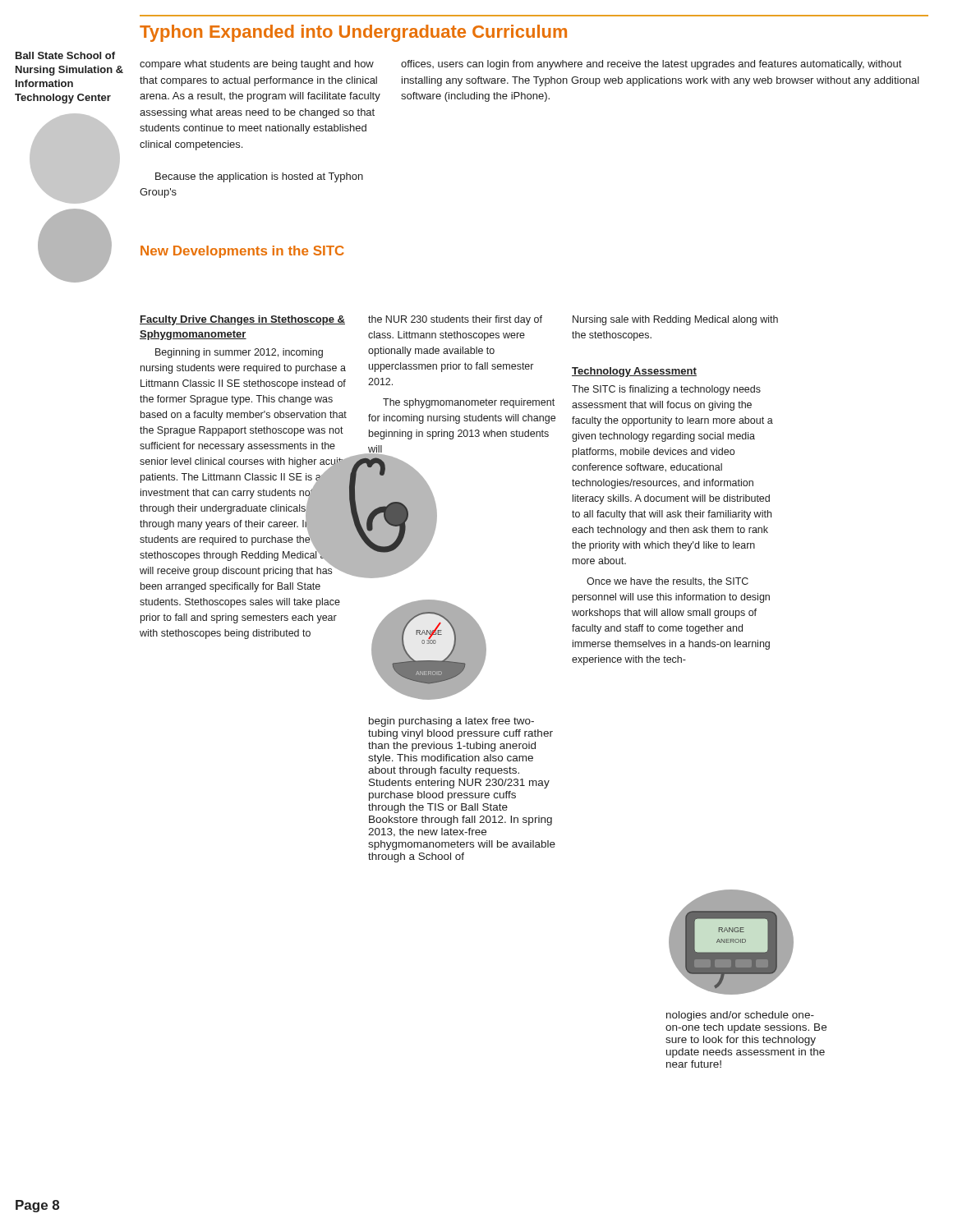Screen dimensions: 1232x953
Task: Where is the section header that starts "New Developments in the"?
Action: 242,251
